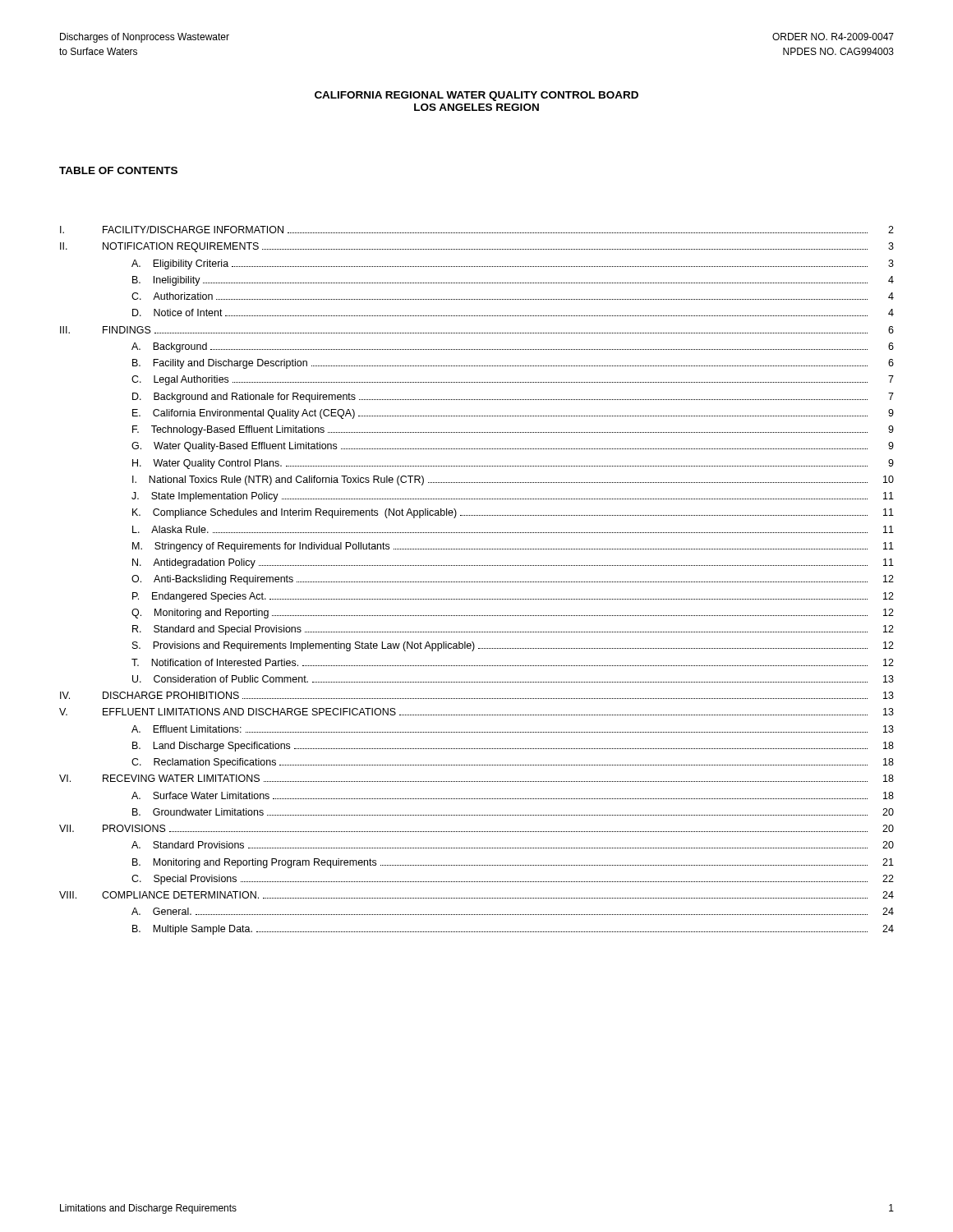
Task: Find the element starting "D. Notice of Intent 4"
Action: [x=513, y=313]
